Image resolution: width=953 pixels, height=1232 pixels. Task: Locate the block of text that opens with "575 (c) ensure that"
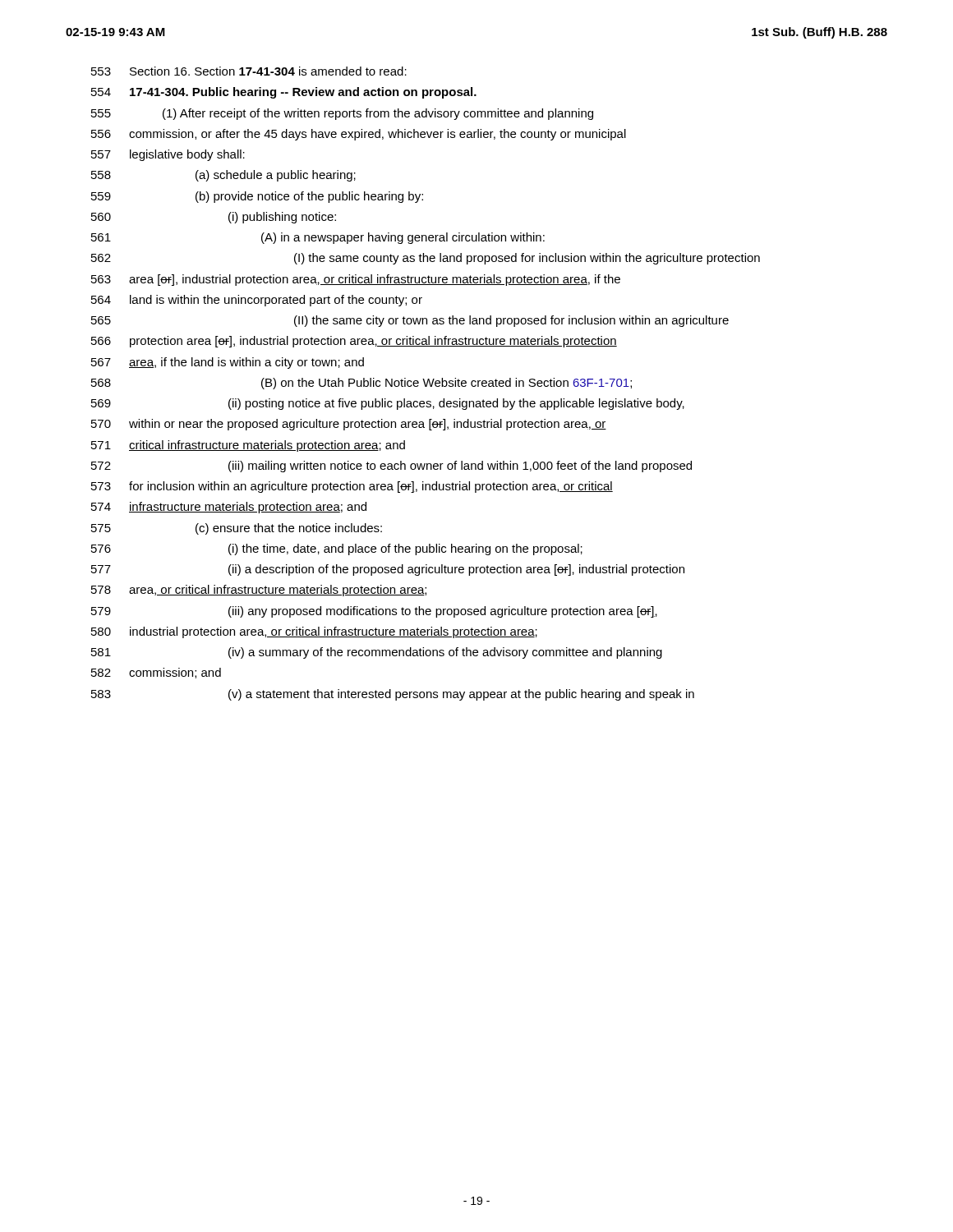(x=237, y=529)
